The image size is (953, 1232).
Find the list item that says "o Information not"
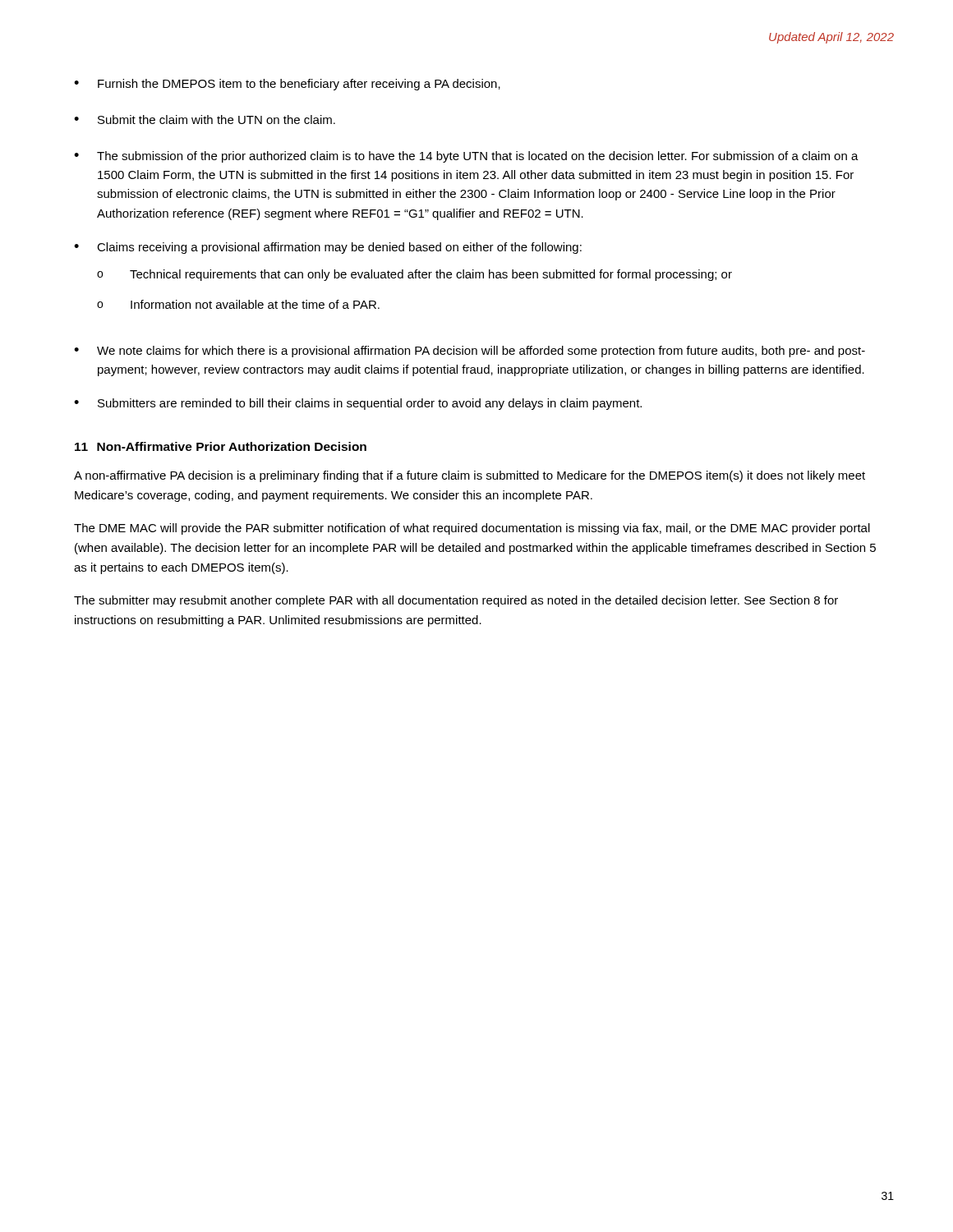pyautogui.click(x=238, y=304)
